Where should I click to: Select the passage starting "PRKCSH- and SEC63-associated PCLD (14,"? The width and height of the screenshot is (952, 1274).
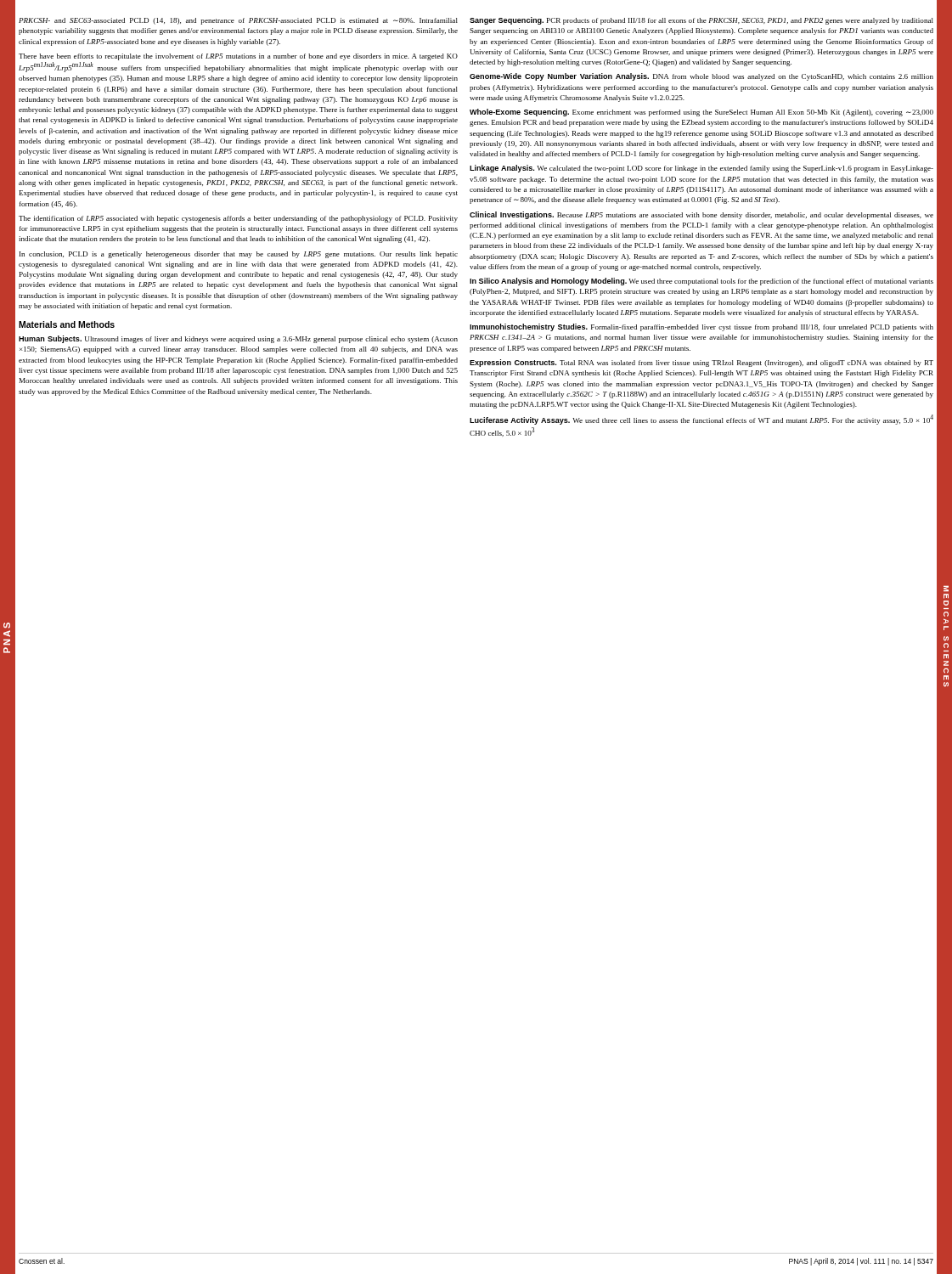238,31
